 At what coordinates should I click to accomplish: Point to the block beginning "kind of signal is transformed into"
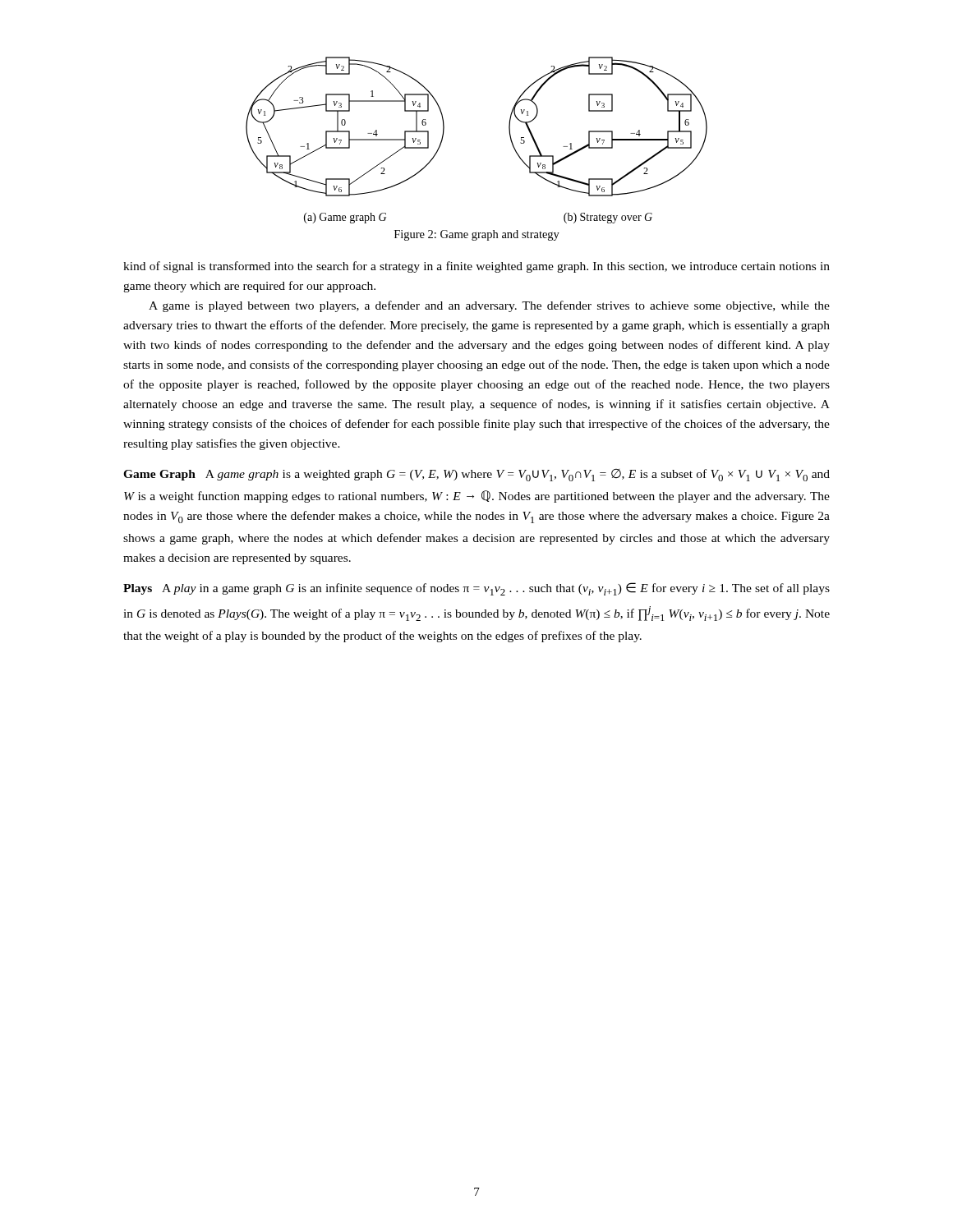coord(476,276)
